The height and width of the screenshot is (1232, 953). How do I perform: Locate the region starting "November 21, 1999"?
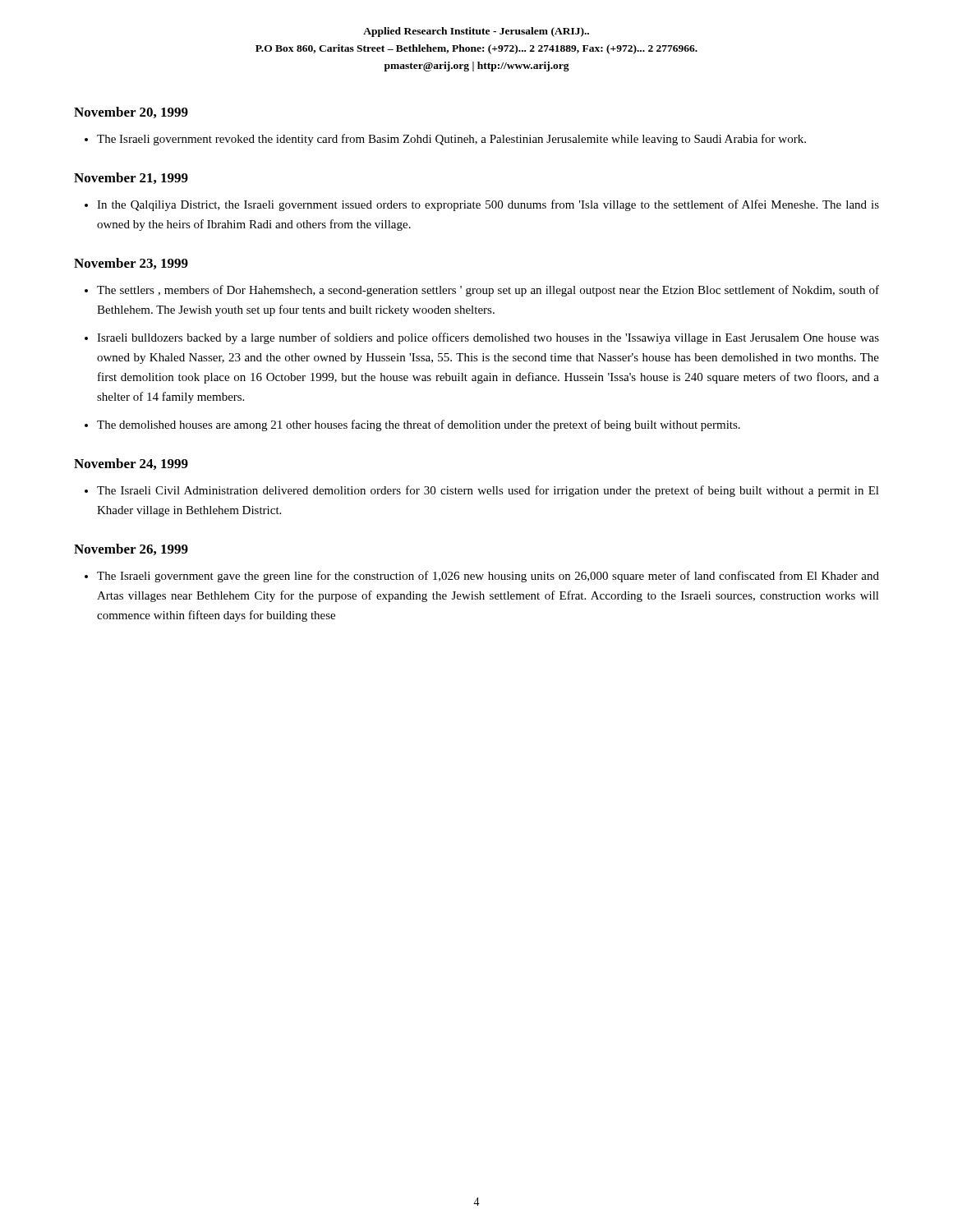tap(131, 178)
